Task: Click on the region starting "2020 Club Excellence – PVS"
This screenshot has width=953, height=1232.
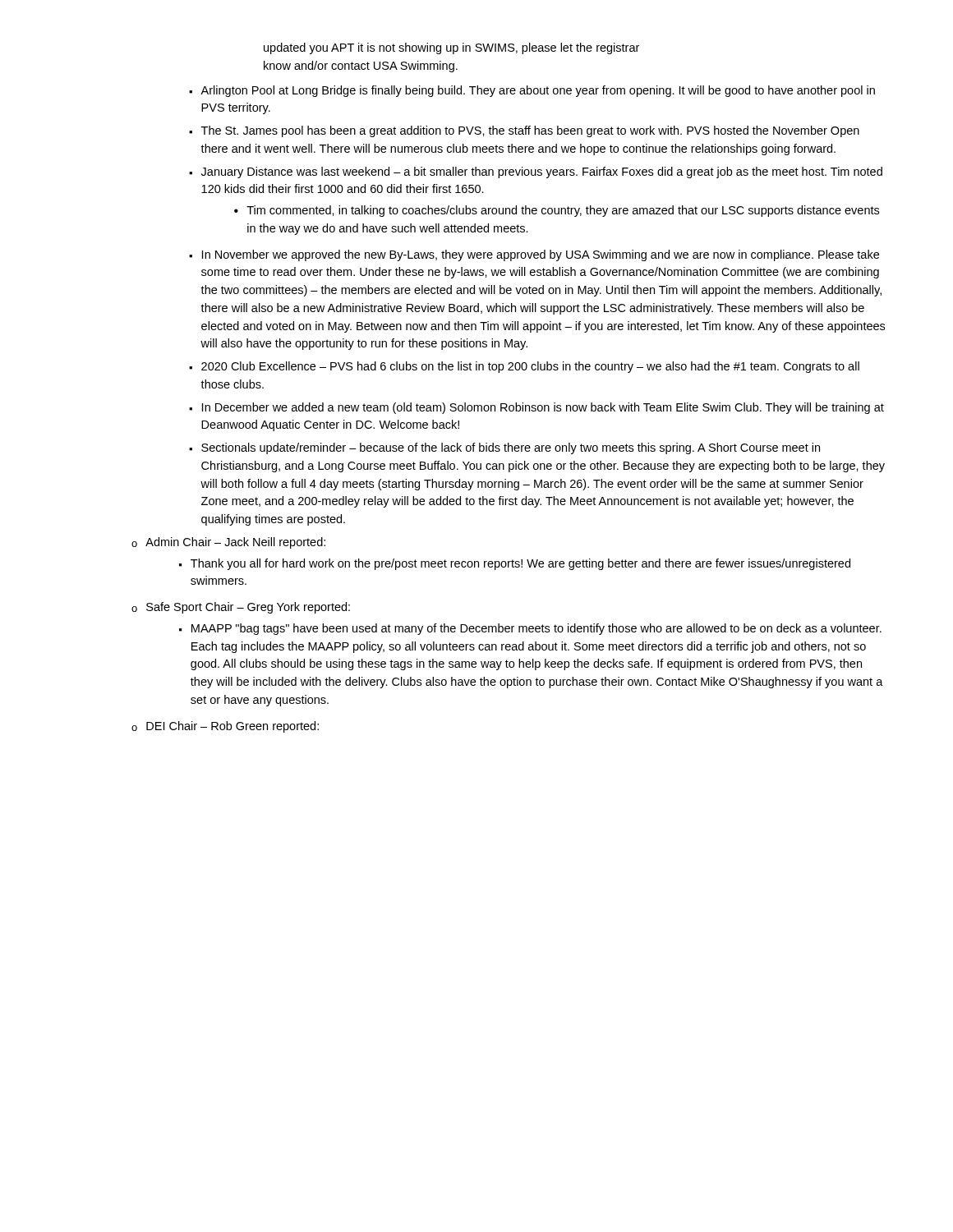Action: (544, 376)
